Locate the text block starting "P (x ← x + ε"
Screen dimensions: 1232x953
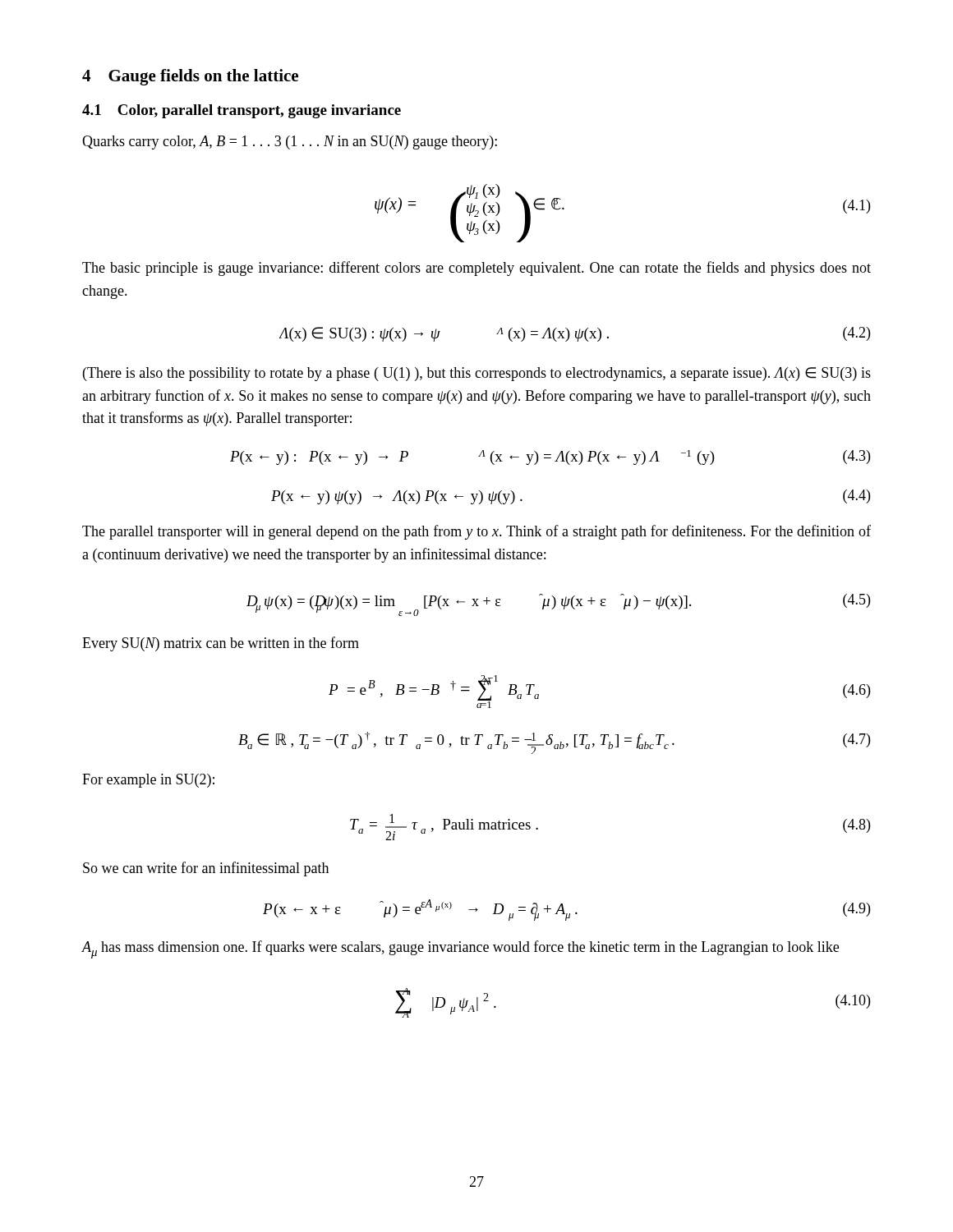(567, 908)
